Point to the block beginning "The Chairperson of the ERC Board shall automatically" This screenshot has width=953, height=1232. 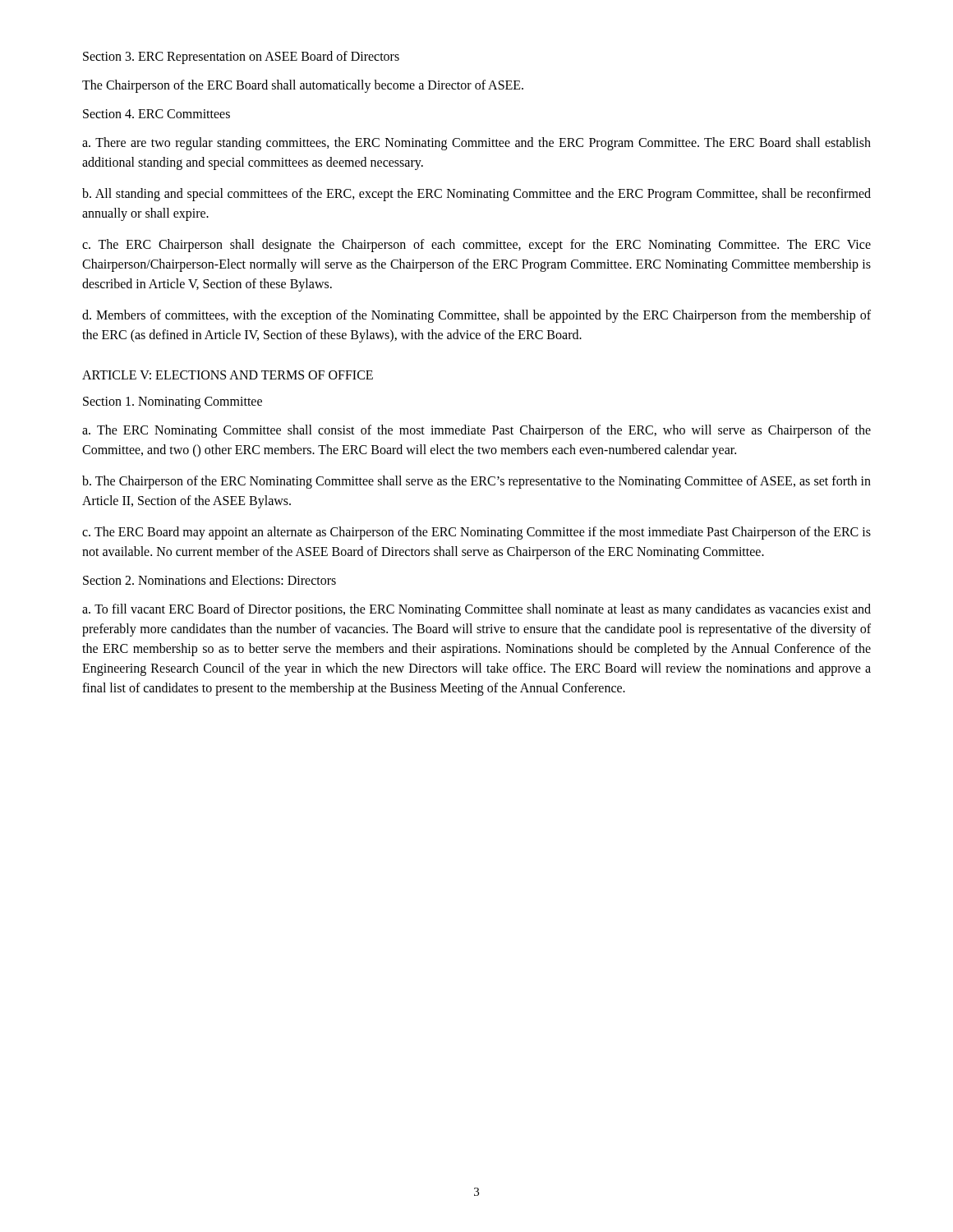(303, 85)
